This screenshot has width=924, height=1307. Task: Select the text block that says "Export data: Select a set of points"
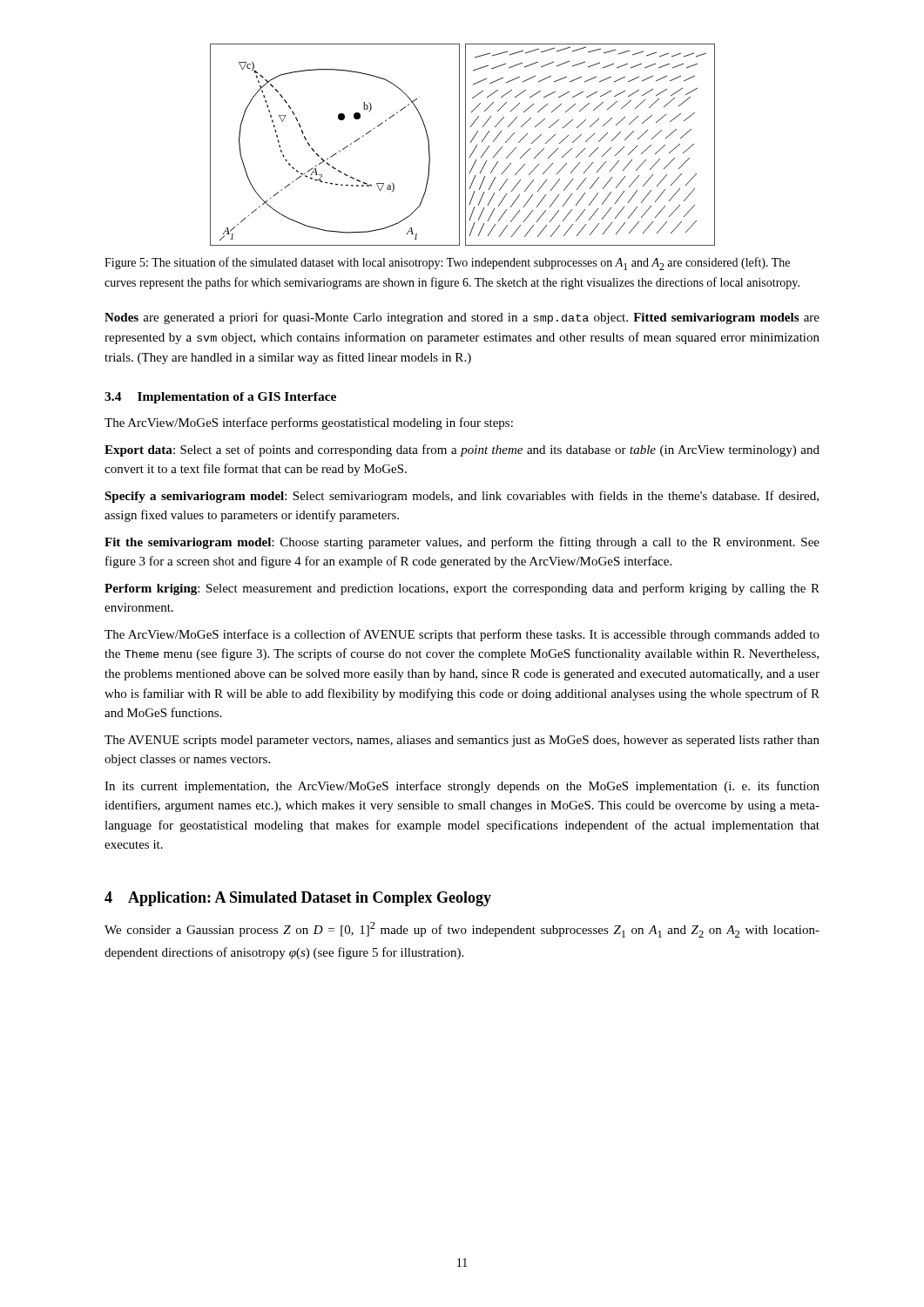[x=462, y=459]
